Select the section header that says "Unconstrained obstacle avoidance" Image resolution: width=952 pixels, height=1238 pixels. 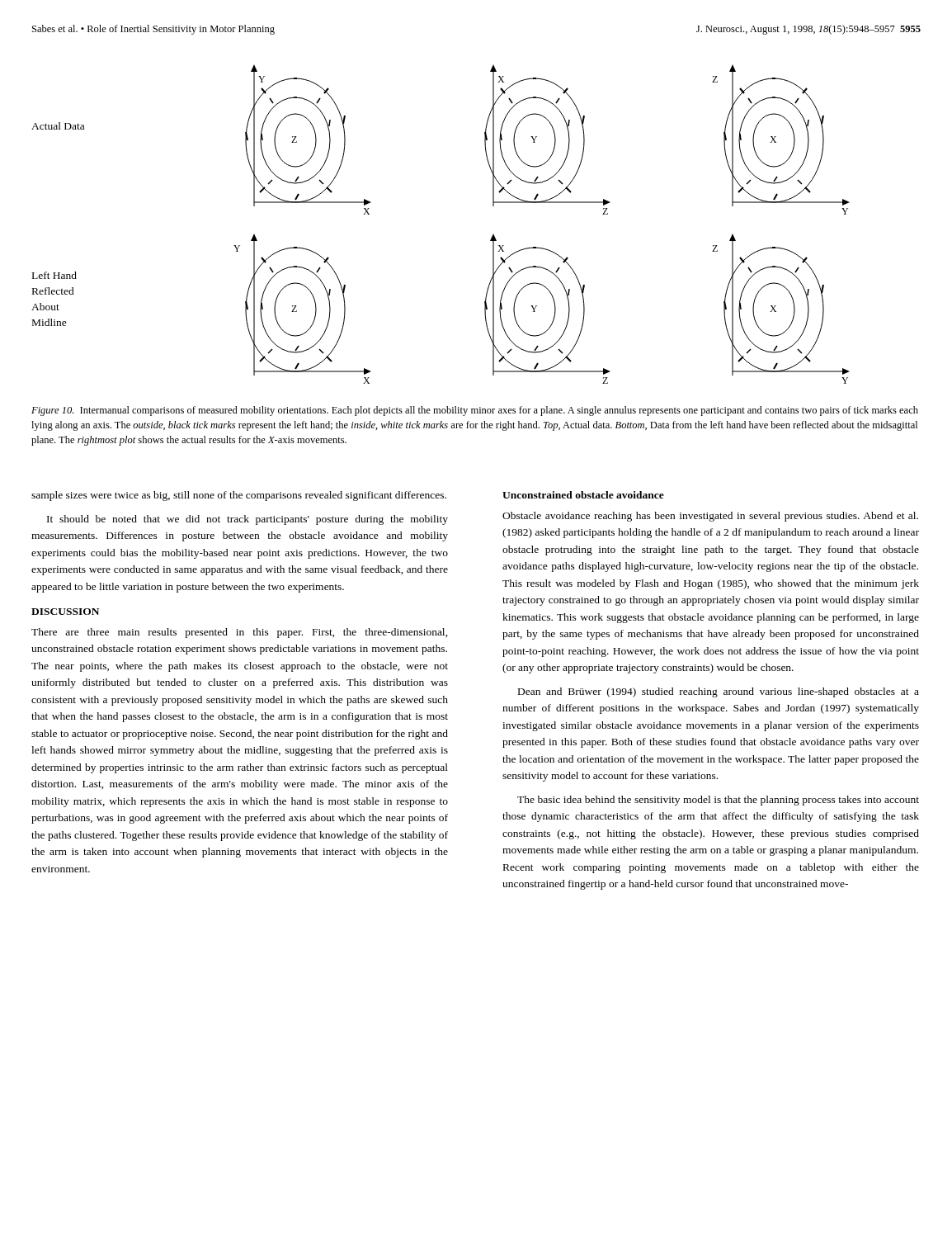point(583,495)
